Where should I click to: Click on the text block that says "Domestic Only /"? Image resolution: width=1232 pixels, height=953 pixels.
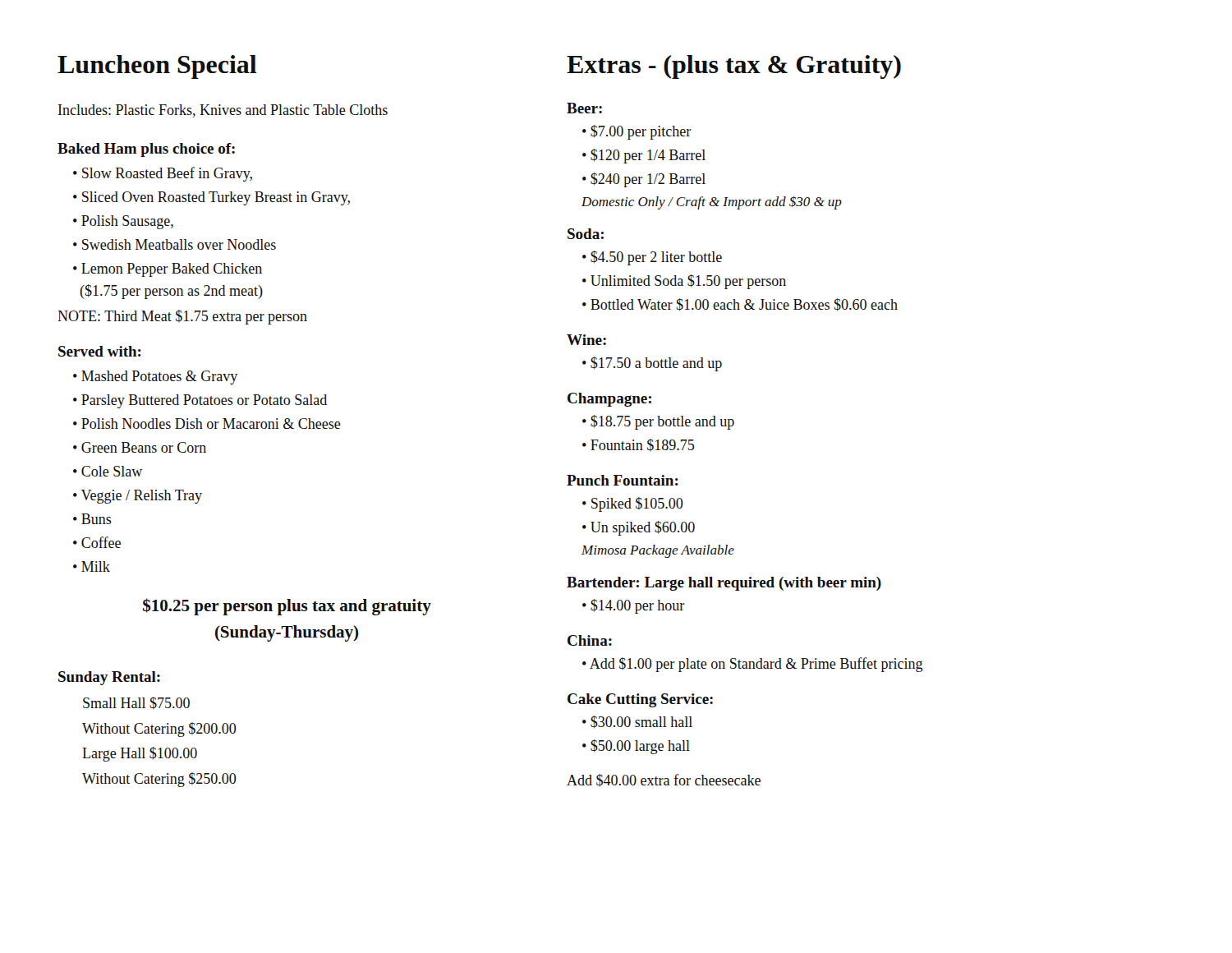(x=712, y=203)
